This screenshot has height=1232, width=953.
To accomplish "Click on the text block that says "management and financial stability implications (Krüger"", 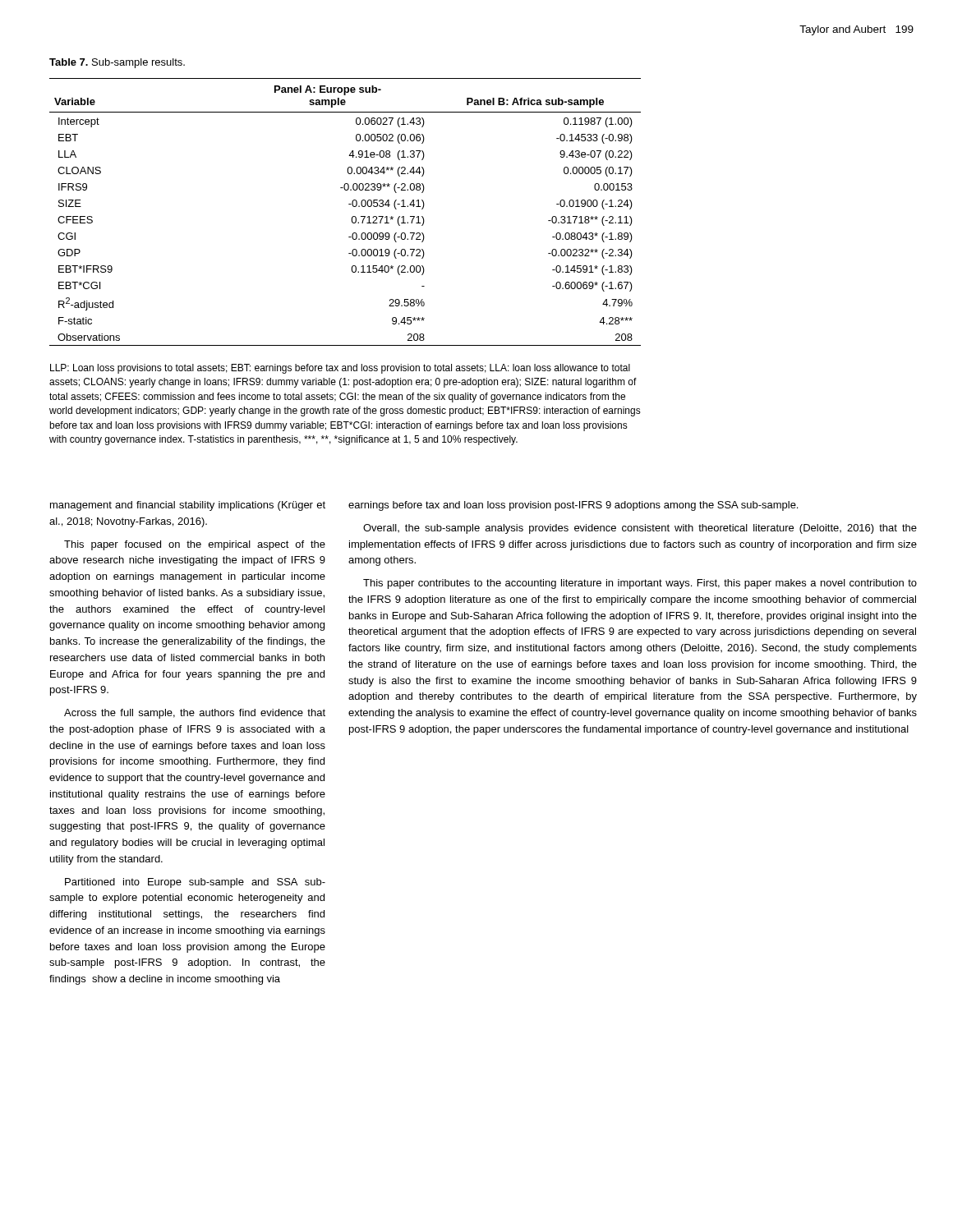I will click(x=187, y=742).
